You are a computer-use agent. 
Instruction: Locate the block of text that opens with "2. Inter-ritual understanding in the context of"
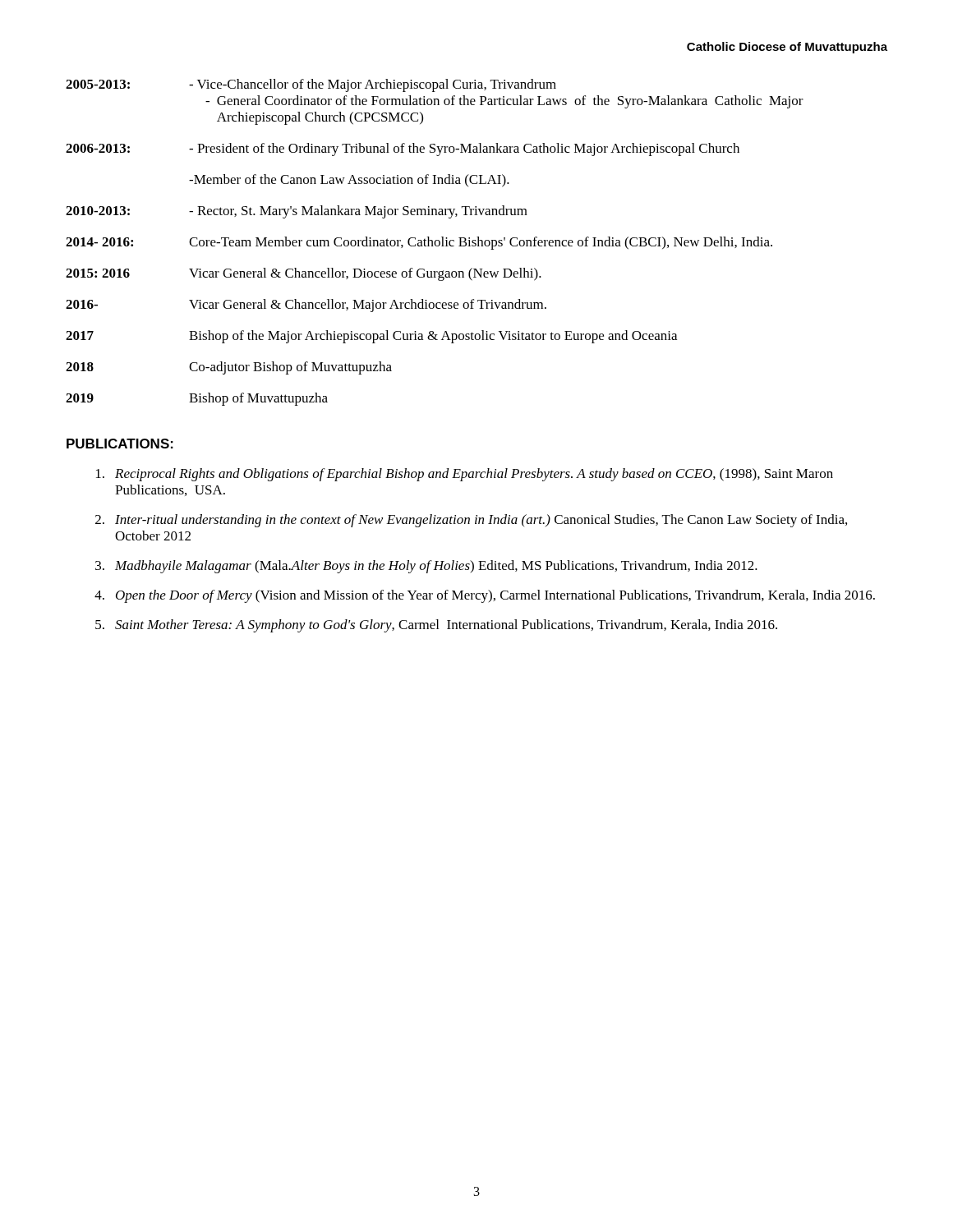coord(476,528)
